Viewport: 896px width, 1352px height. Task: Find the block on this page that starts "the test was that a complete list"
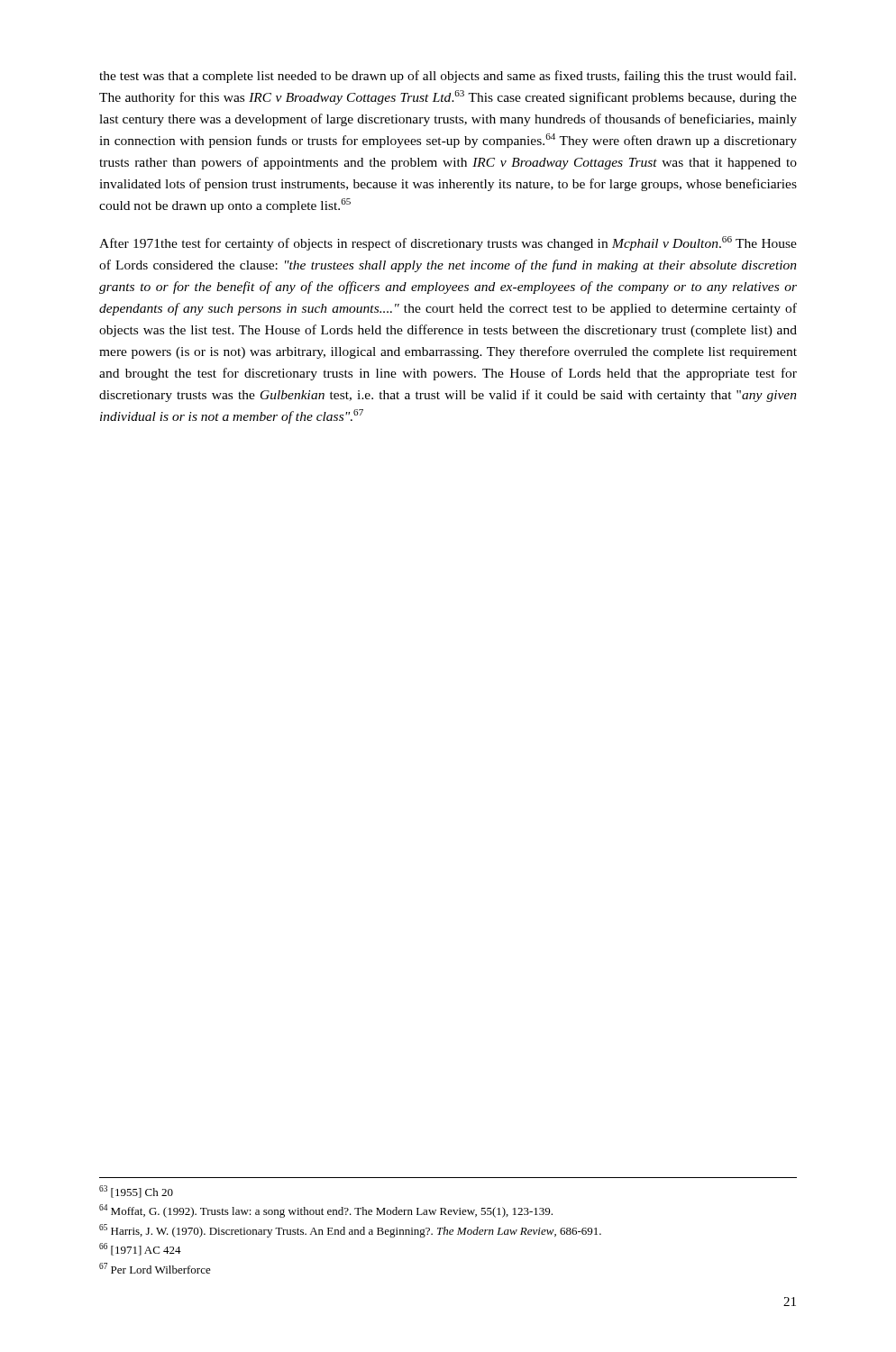tap(448, 141)
